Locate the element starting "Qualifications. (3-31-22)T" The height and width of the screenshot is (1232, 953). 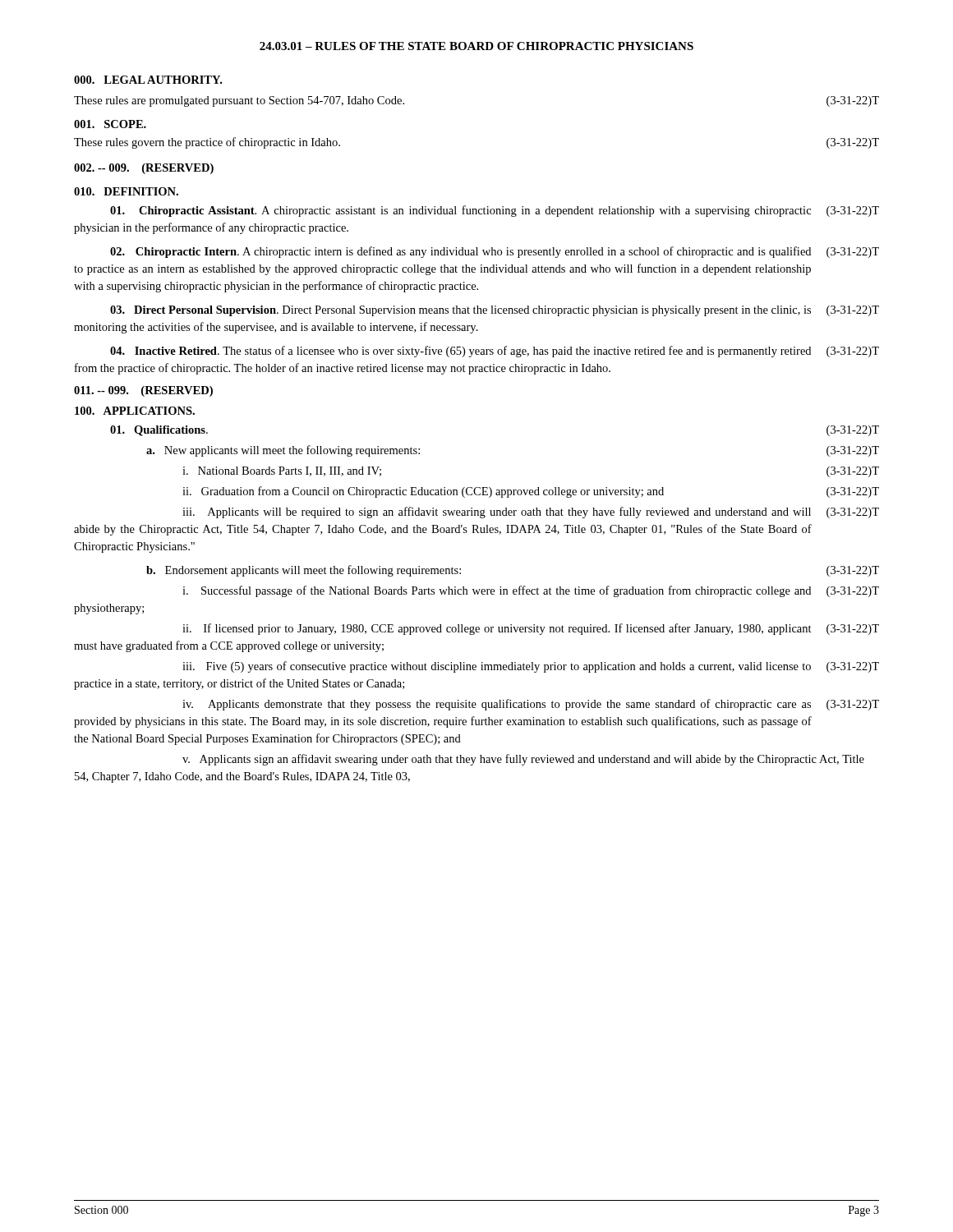[x=165, y=431]
